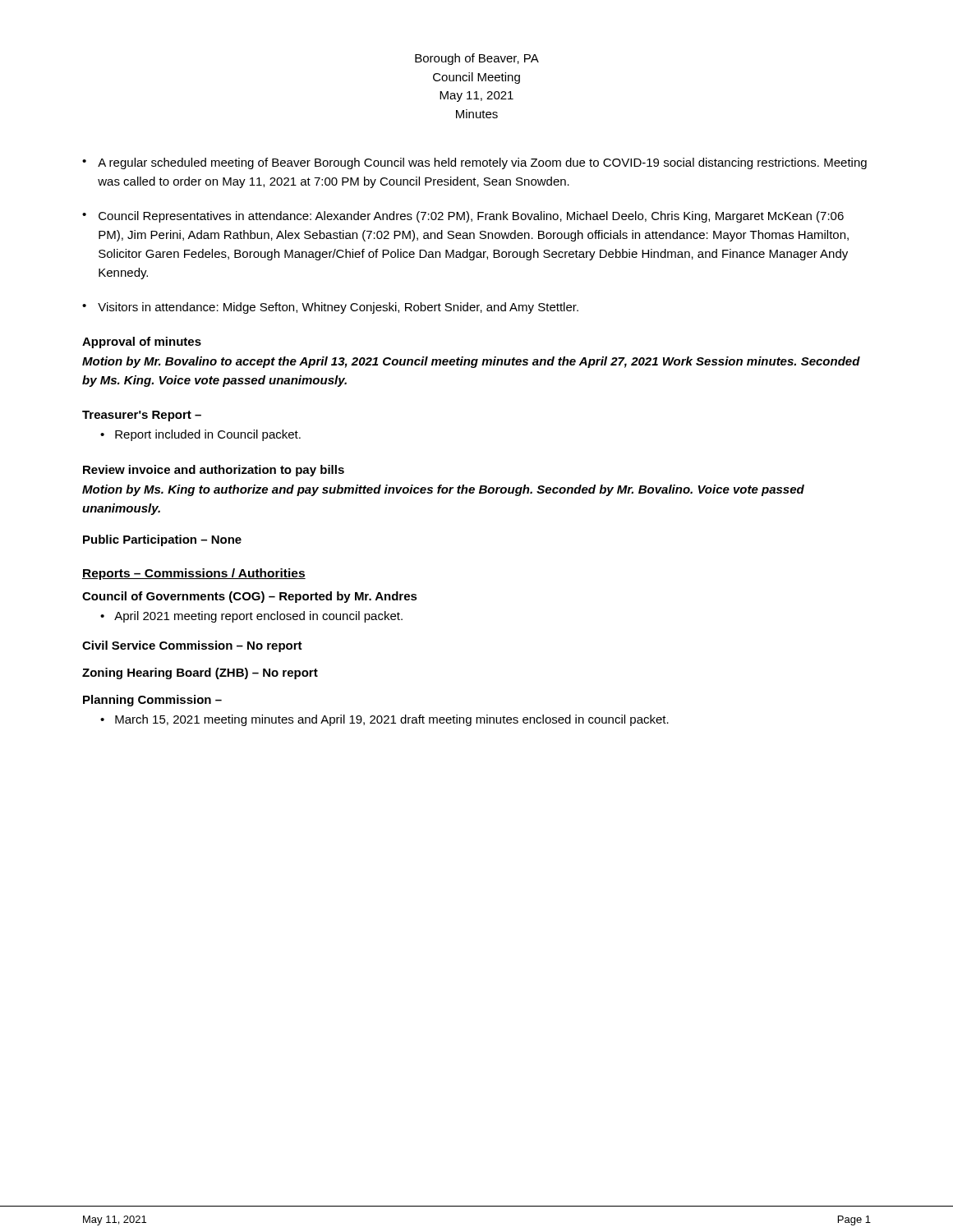953x1232 pixels.
Task: Click on the region starting "Reports – Commissions / Authorities"
Action: pyautogui.click(x=194, y=573)
